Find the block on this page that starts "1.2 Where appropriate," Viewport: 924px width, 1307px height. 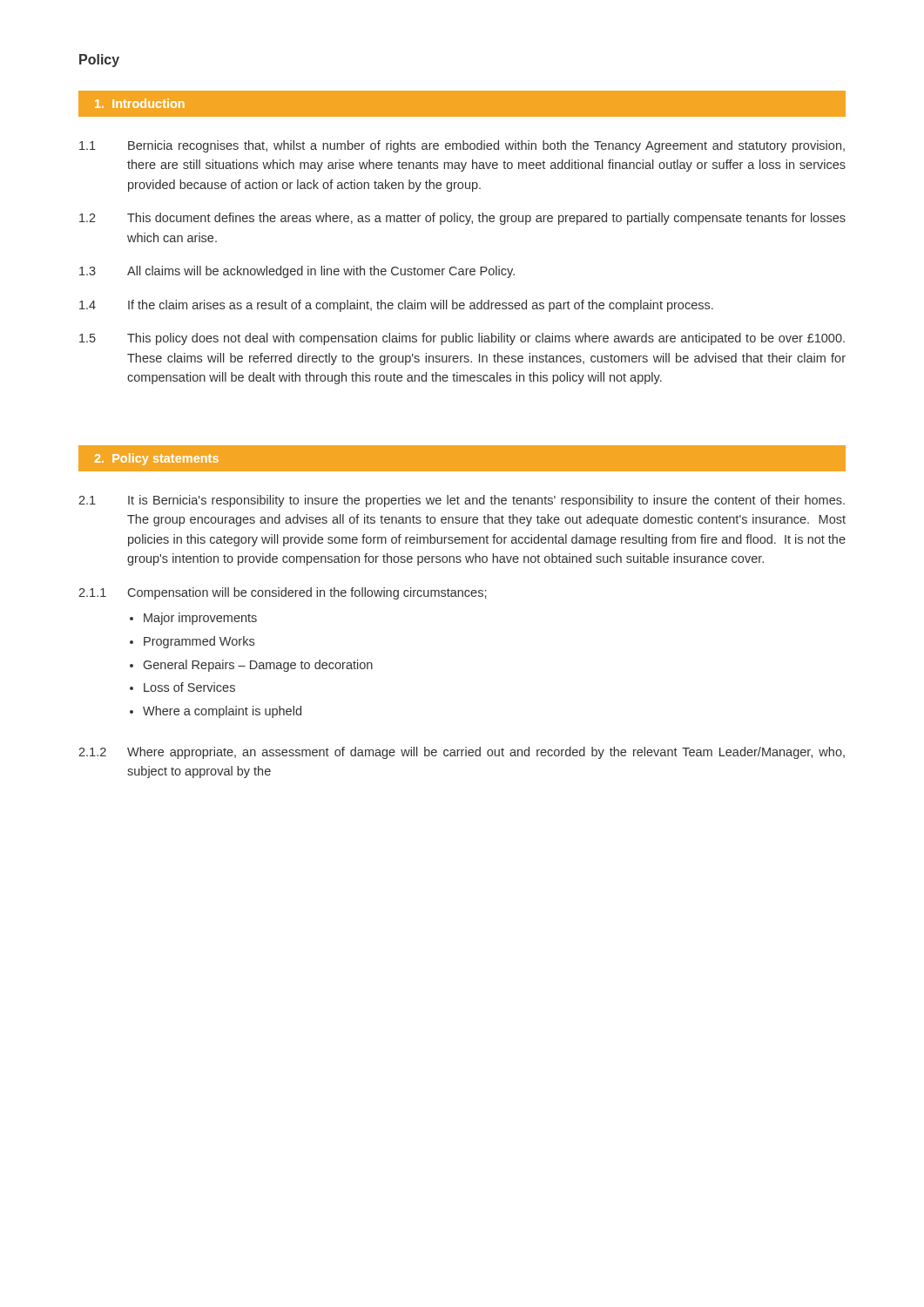(x=462, y=762)
